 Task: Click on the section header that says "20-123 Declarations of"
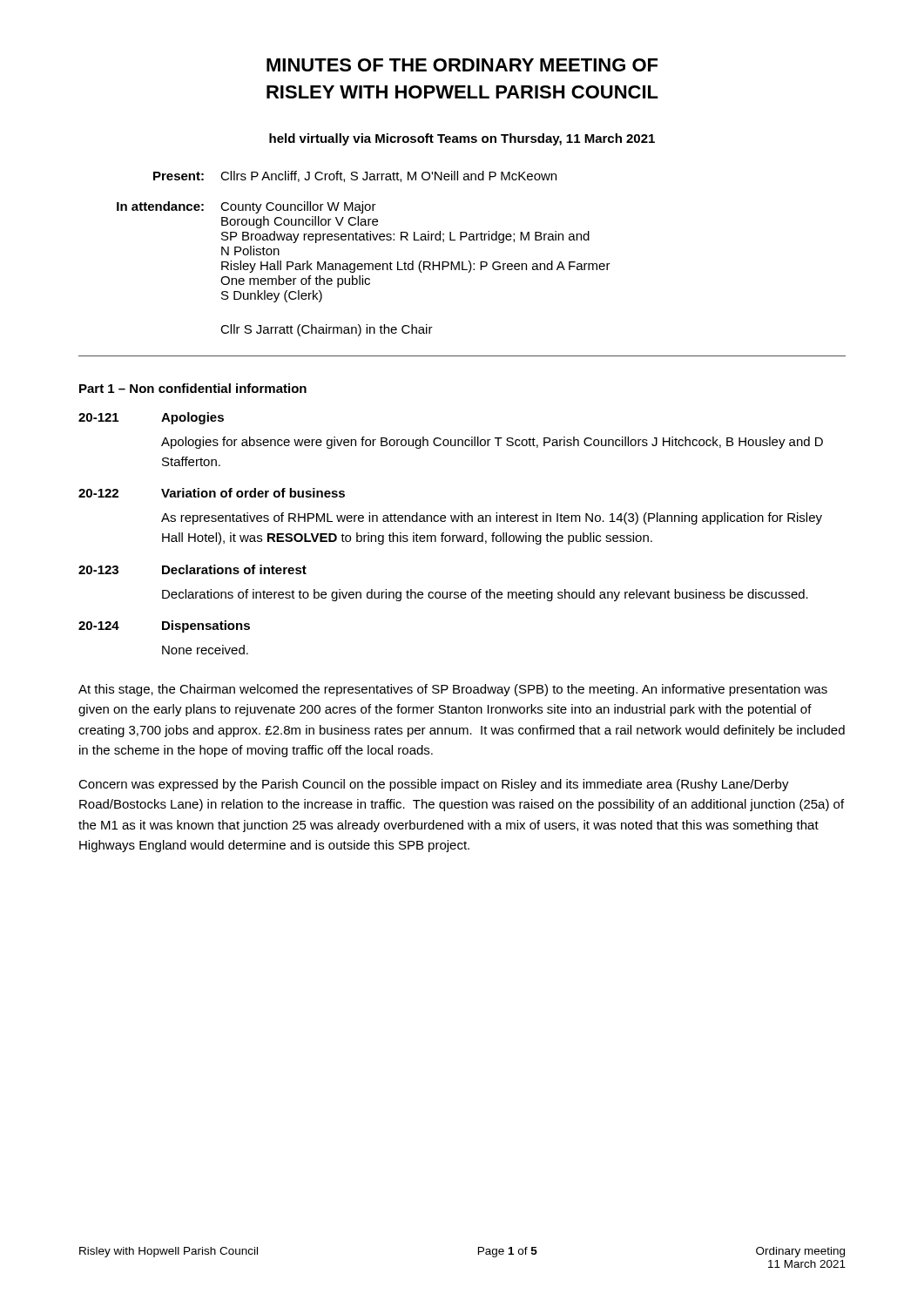192,569
